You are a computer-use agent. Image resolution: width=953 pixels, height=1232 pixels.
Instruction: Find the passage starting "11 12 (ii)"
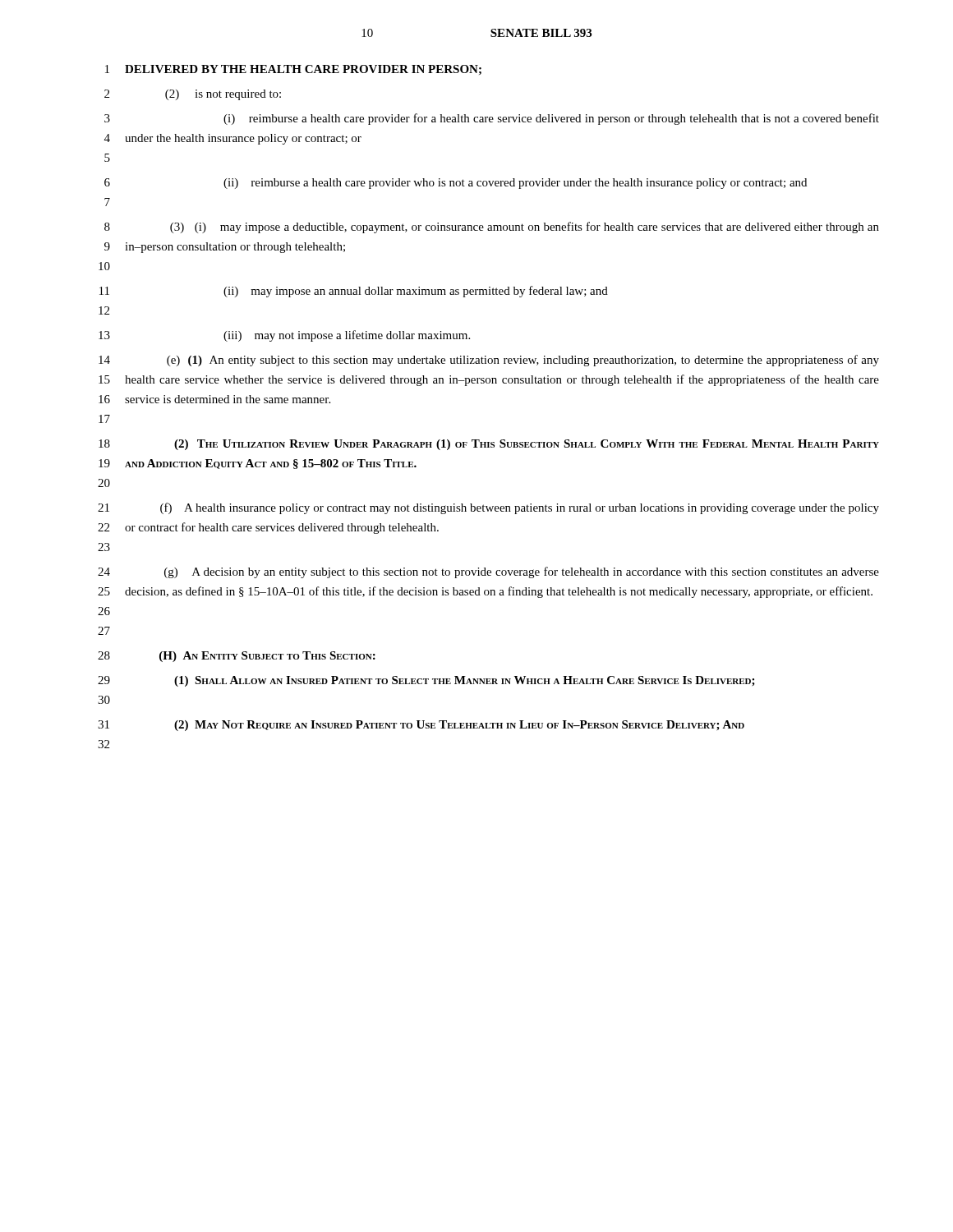485,301
